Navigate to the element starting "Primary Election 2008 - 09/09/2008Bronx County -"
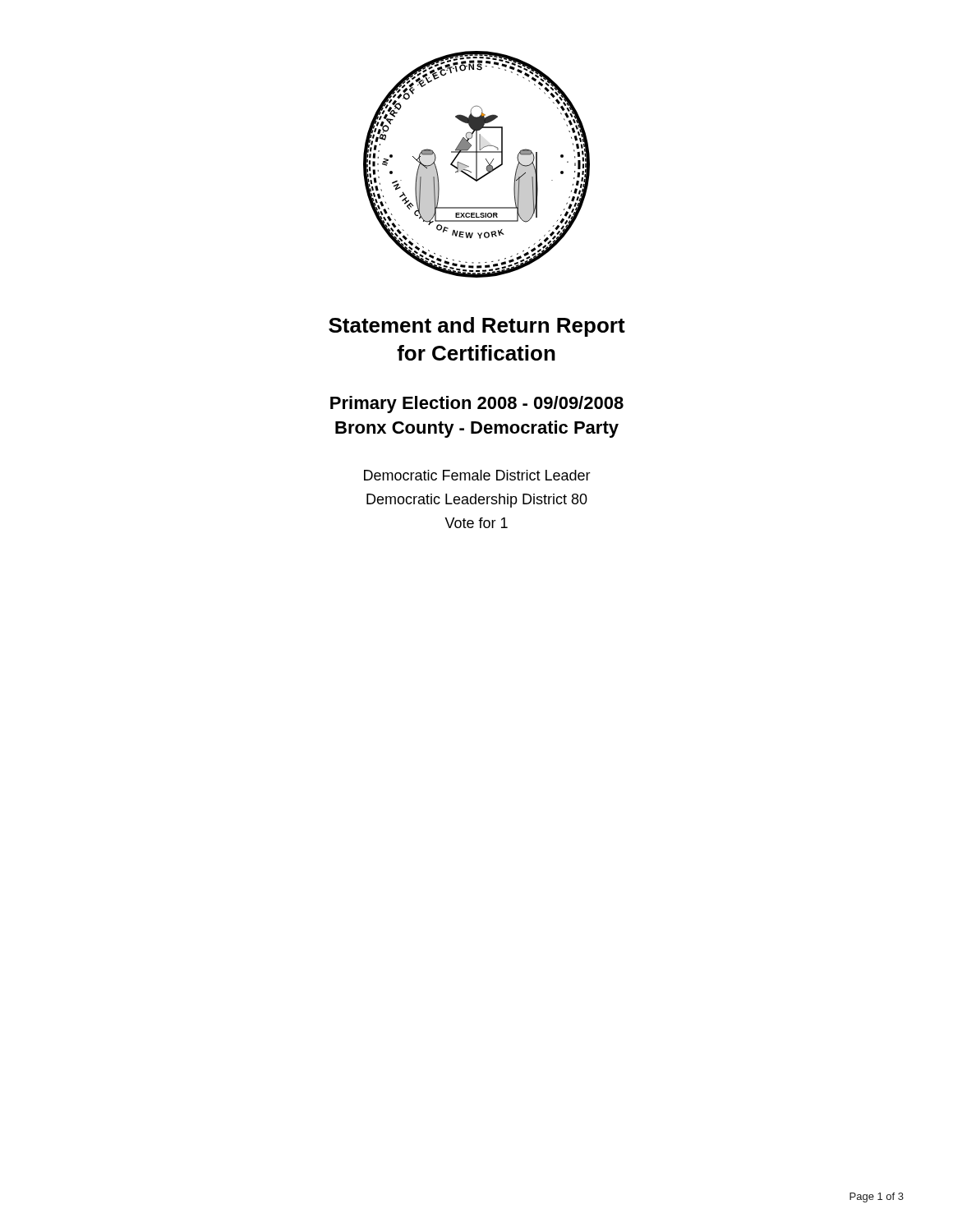This screenshot has height=1232, width=953. pyautogui.click(x=476, y=416)
